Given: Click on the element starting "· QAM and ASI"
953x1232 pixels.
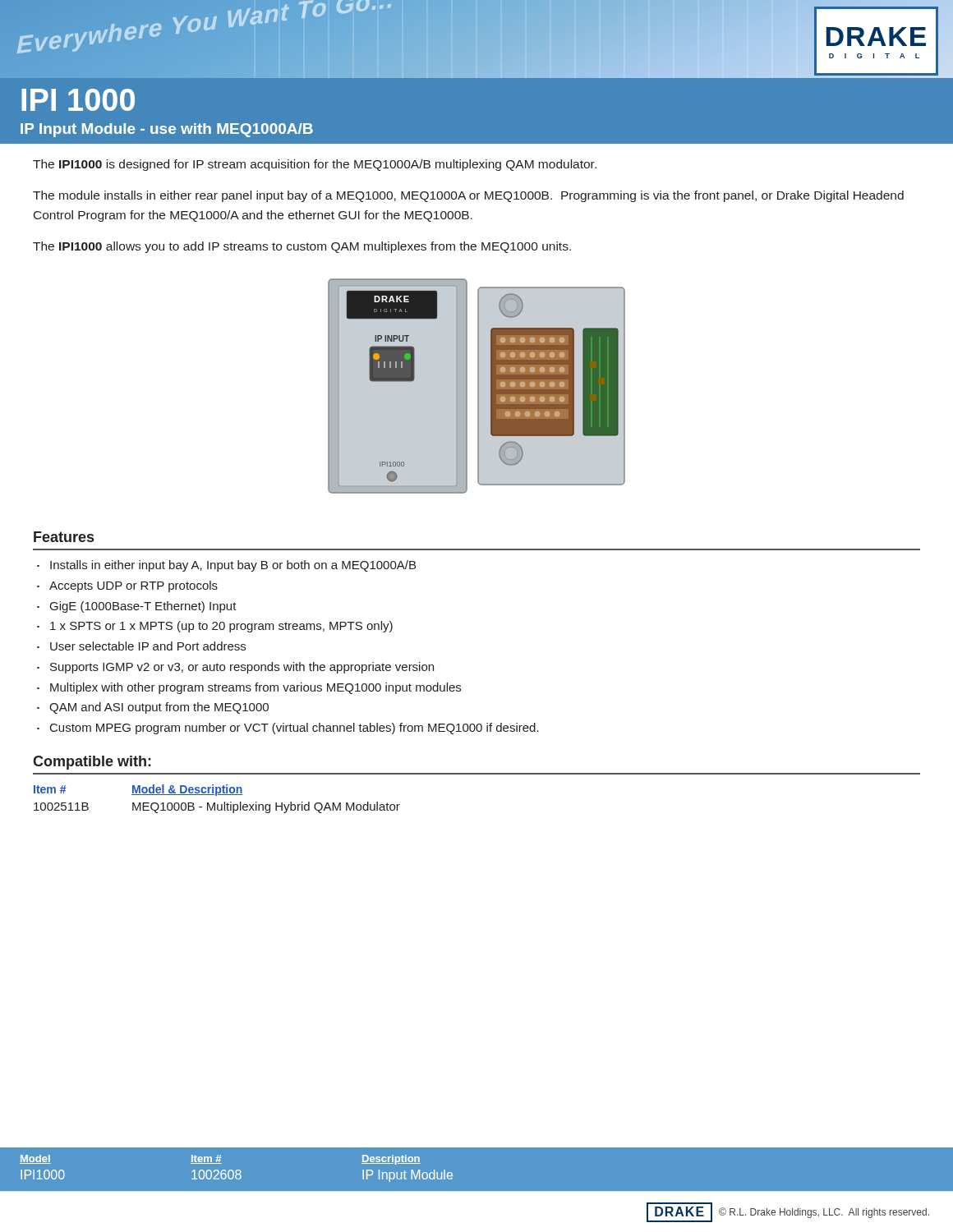Looking at the screenshot, I should tap(153, 708).
